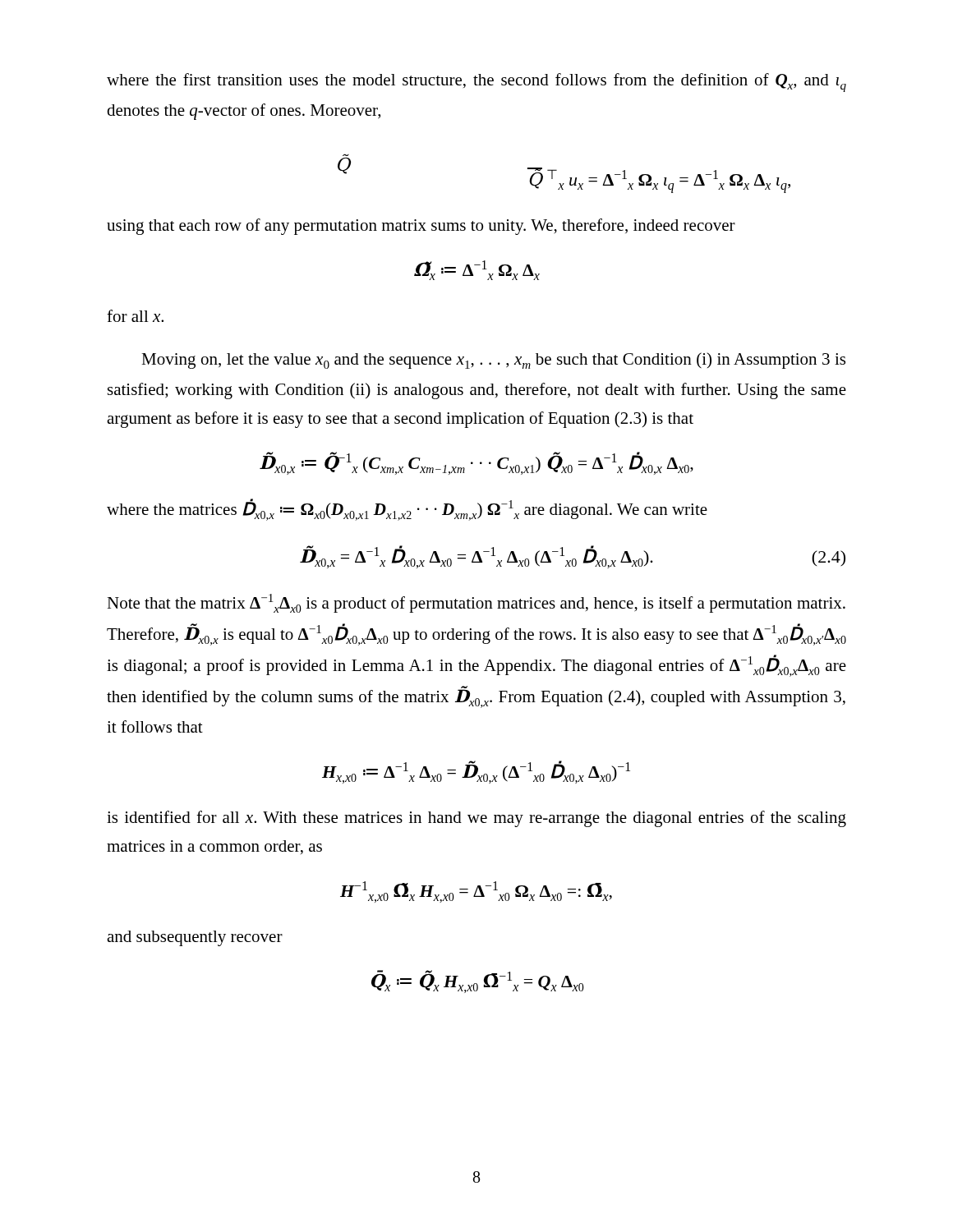
Task: Where is the formula that starts "Hx,x0 ≔ Δ−1x Δx0 ="?
Action: pyautogui.click(x=476, y=772)
